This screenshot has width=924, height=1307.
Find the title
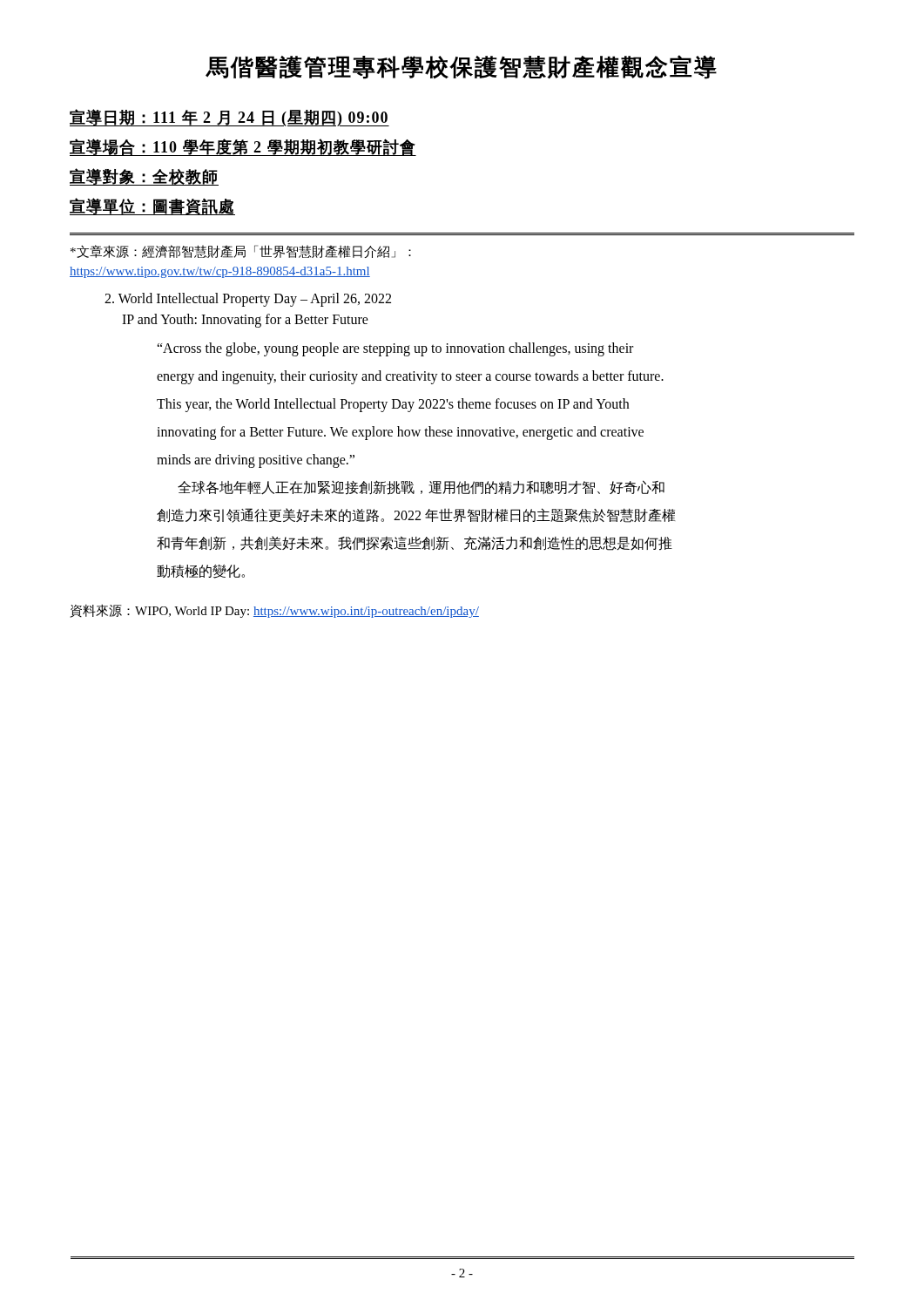(462, 68)
